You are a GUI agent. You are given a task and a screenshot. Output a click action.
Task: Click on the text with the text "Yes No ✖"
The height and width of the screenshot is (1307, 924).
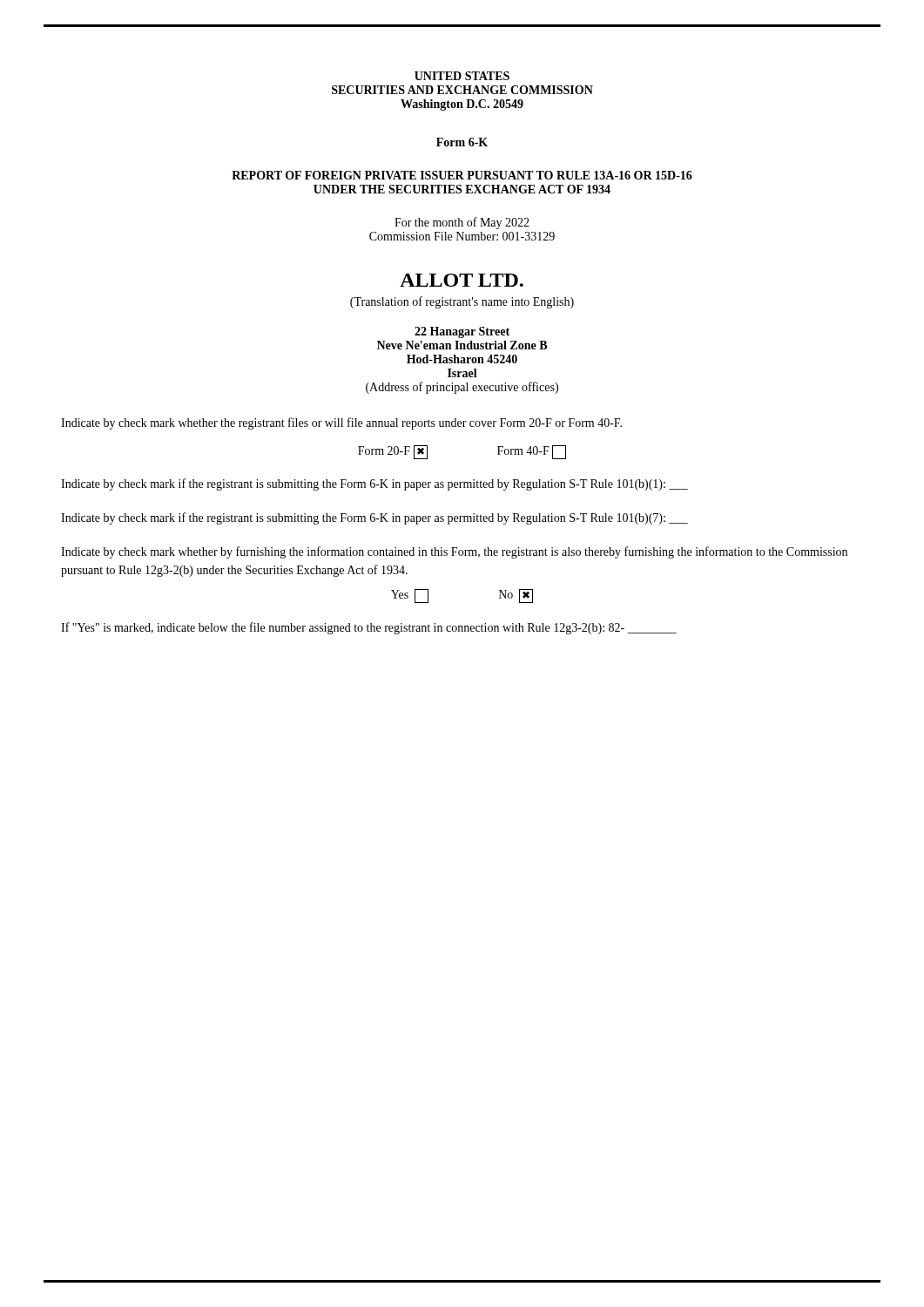tap(406, 596)
